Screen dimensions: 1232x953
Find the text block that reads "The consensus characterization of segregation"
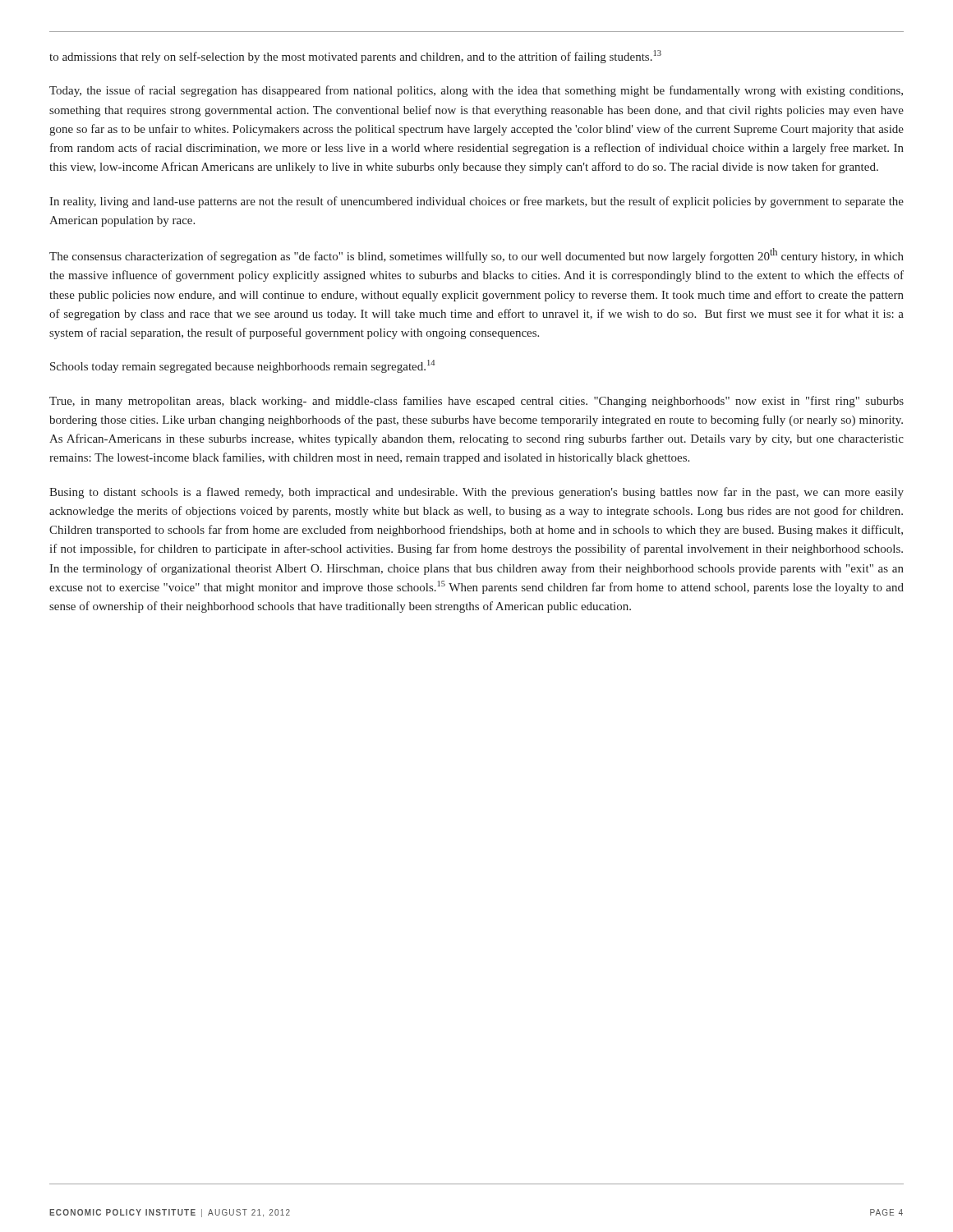pos(476,294)
